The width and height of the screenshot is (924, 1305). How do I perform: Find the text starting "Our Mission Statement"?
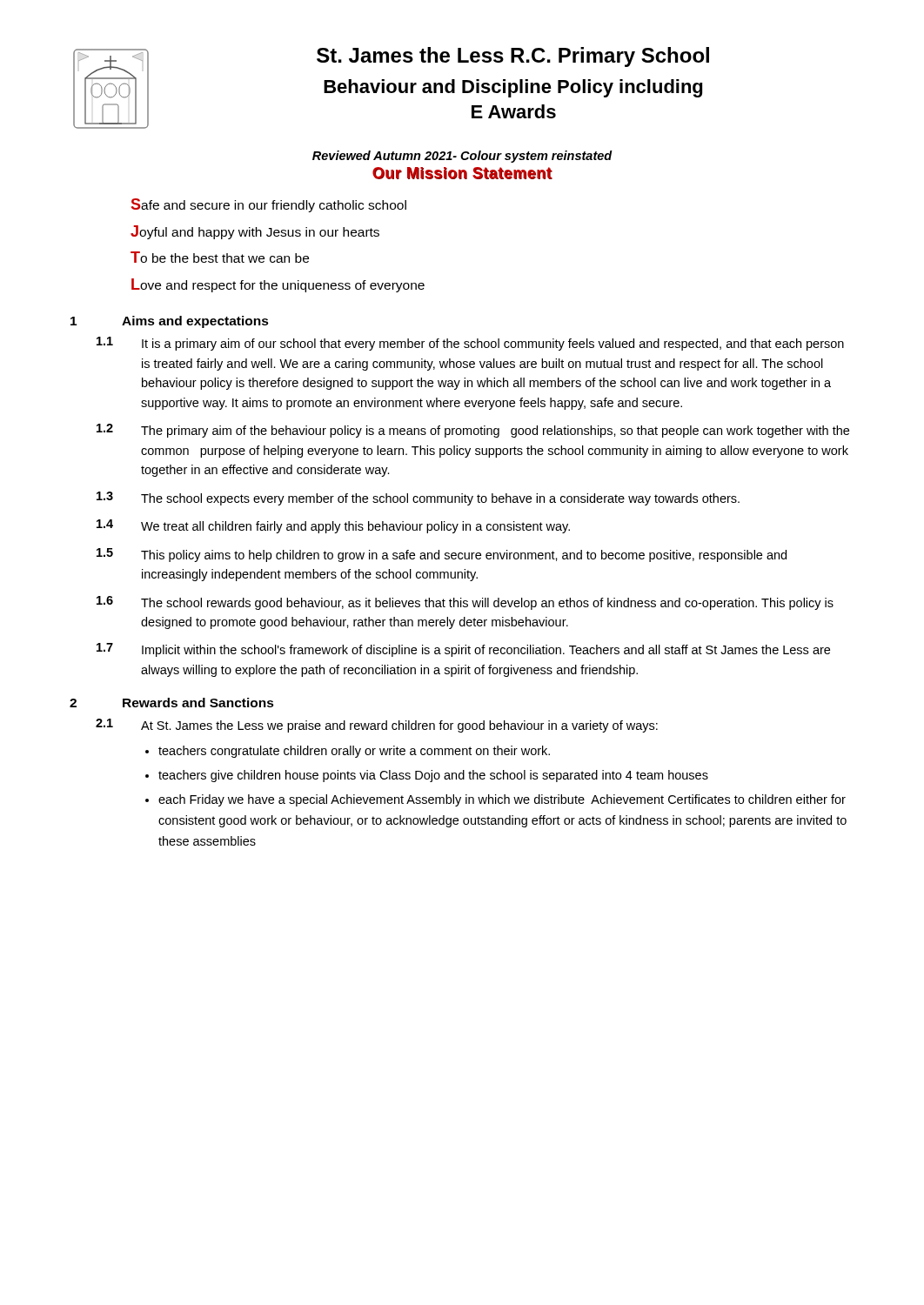pos(462,173)
